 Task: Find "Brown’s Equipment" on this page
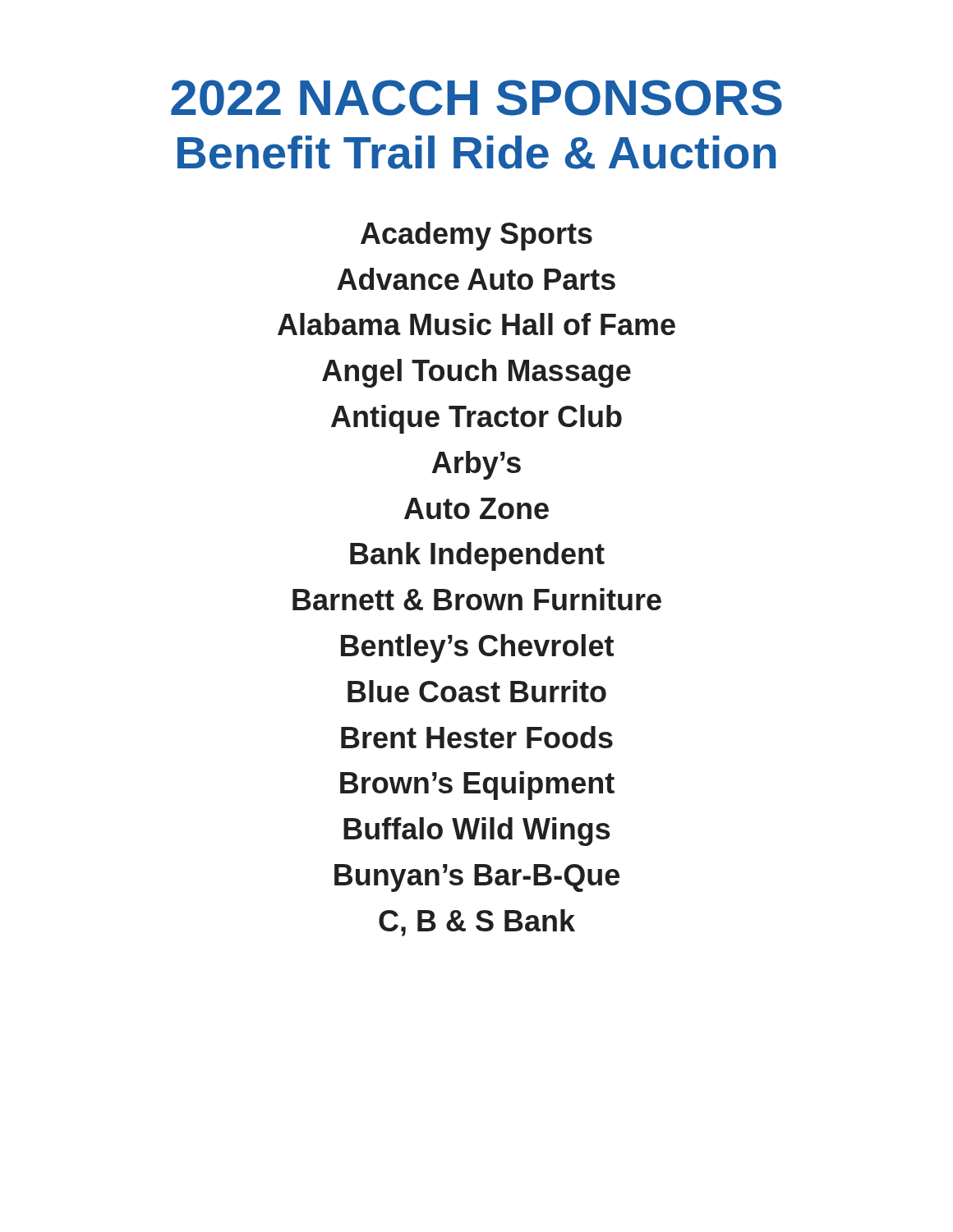tap(476, 783)
